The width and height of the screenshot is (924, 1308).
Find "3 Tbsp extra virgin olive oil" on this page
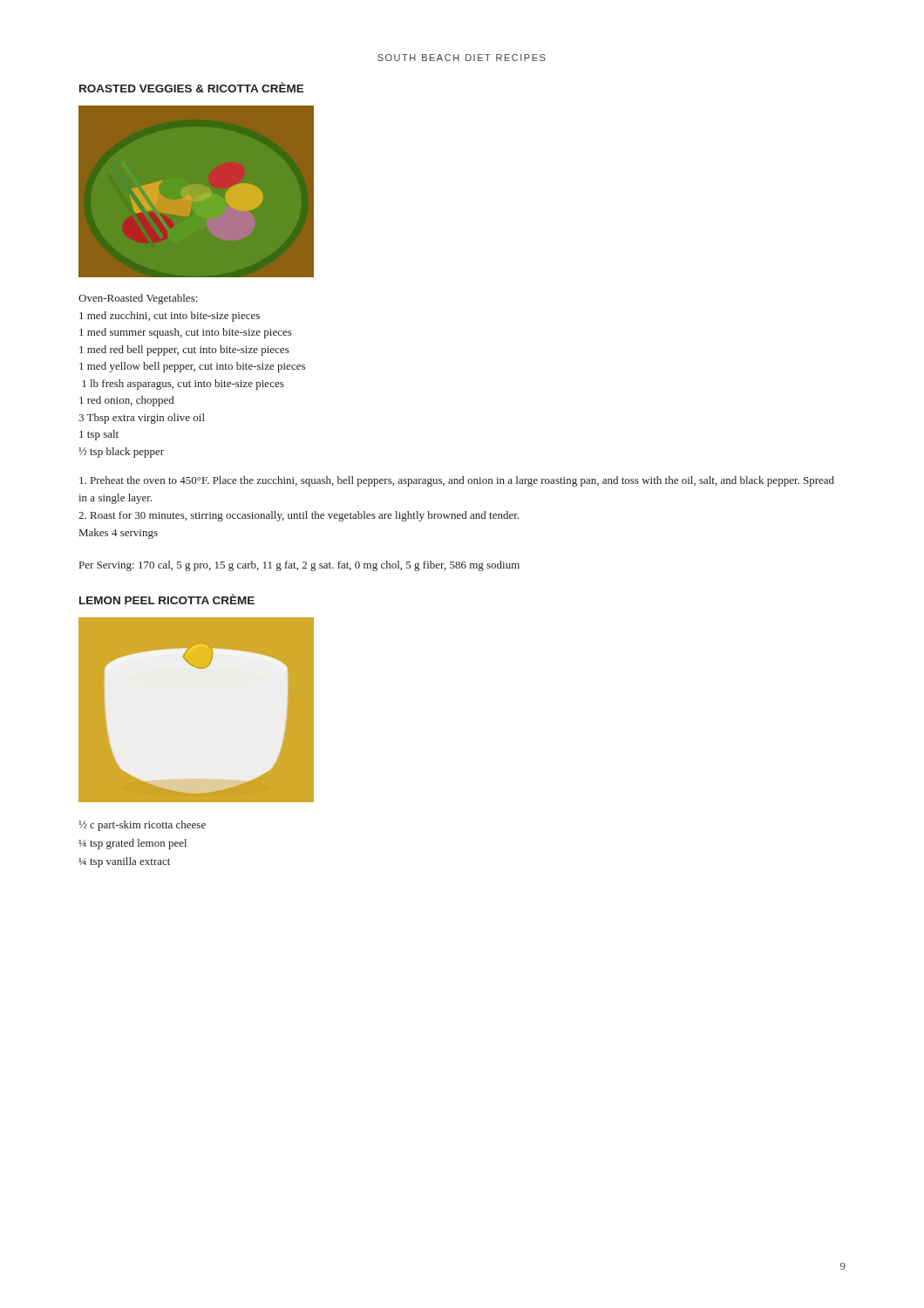[x=142, y=417]
